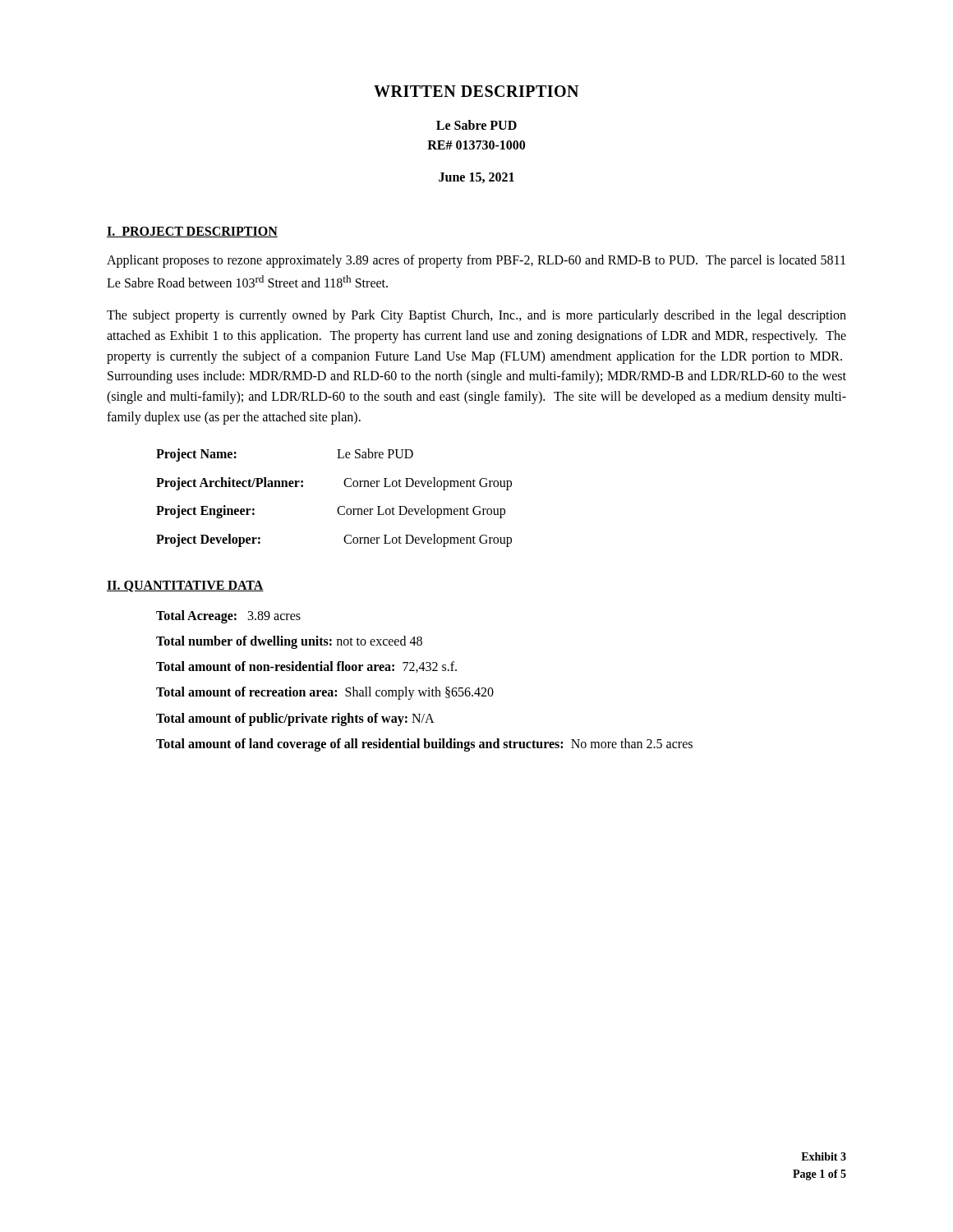Navigate to the element starting "Project Name: Le Sabre PUD"
953x1232 pixels.
[189, 455]
